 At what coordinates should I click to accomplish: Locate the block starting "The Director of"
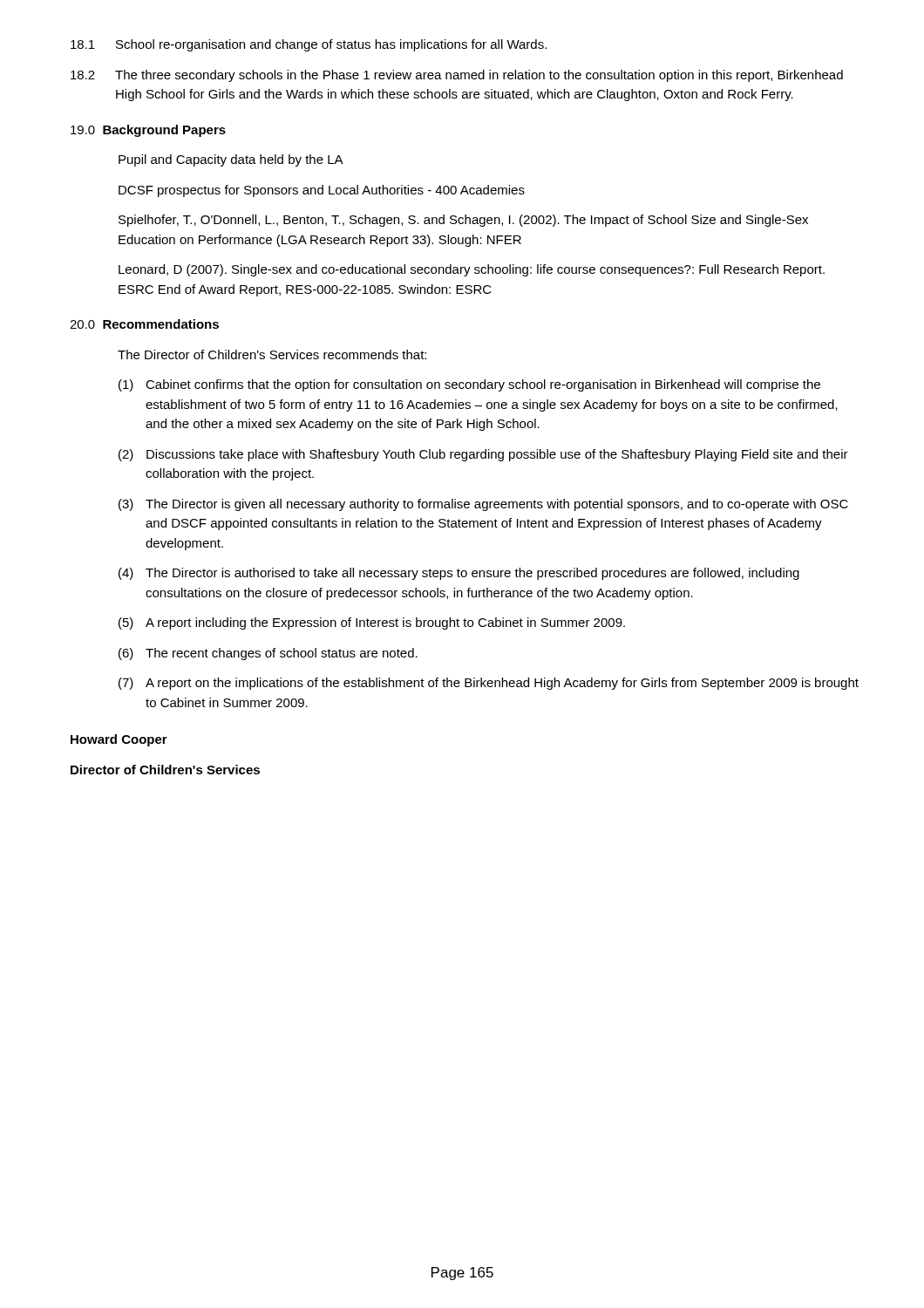click(273, 354)
